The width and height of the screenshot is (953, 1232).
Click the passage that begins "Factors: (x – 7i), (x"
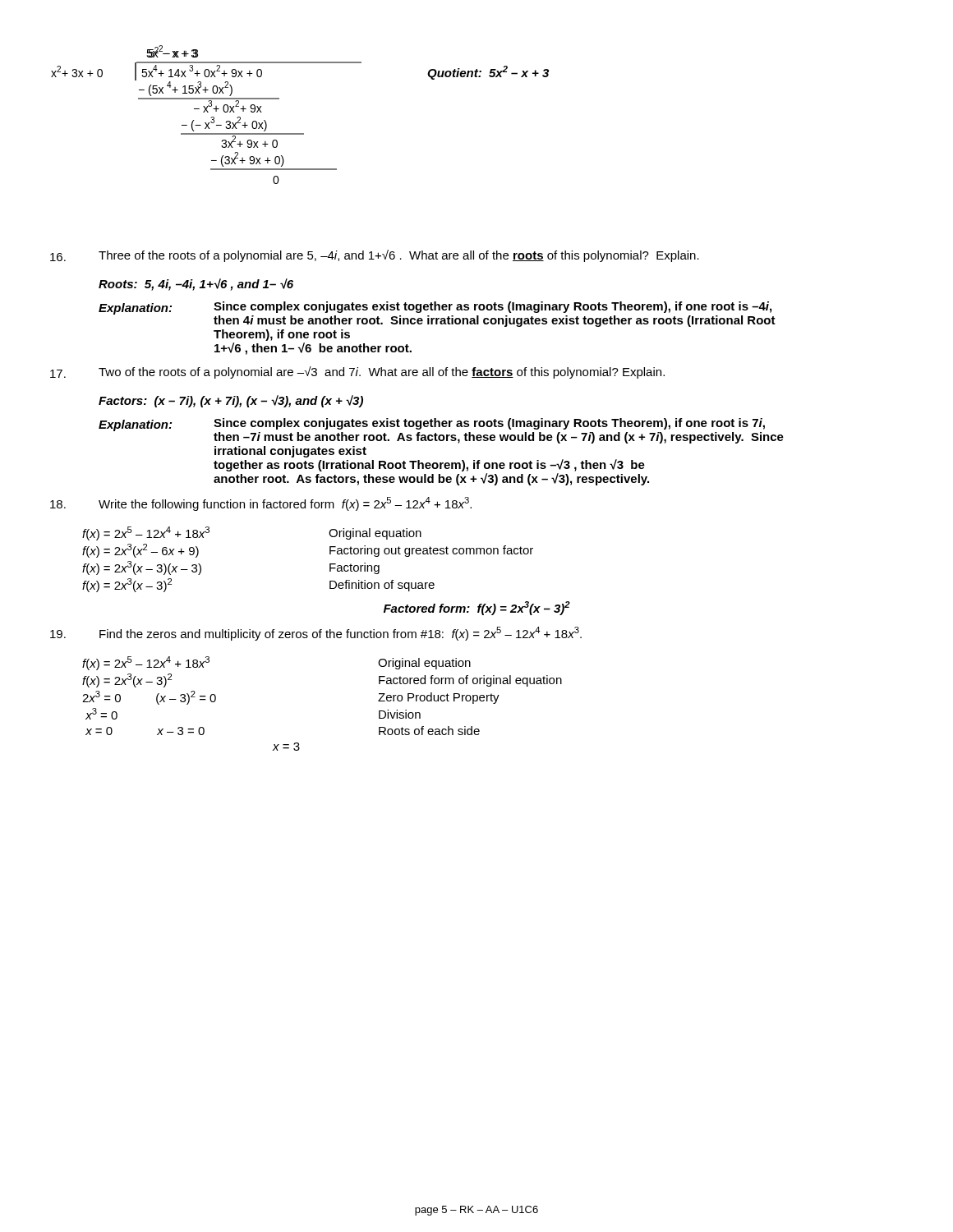[231, 400]
